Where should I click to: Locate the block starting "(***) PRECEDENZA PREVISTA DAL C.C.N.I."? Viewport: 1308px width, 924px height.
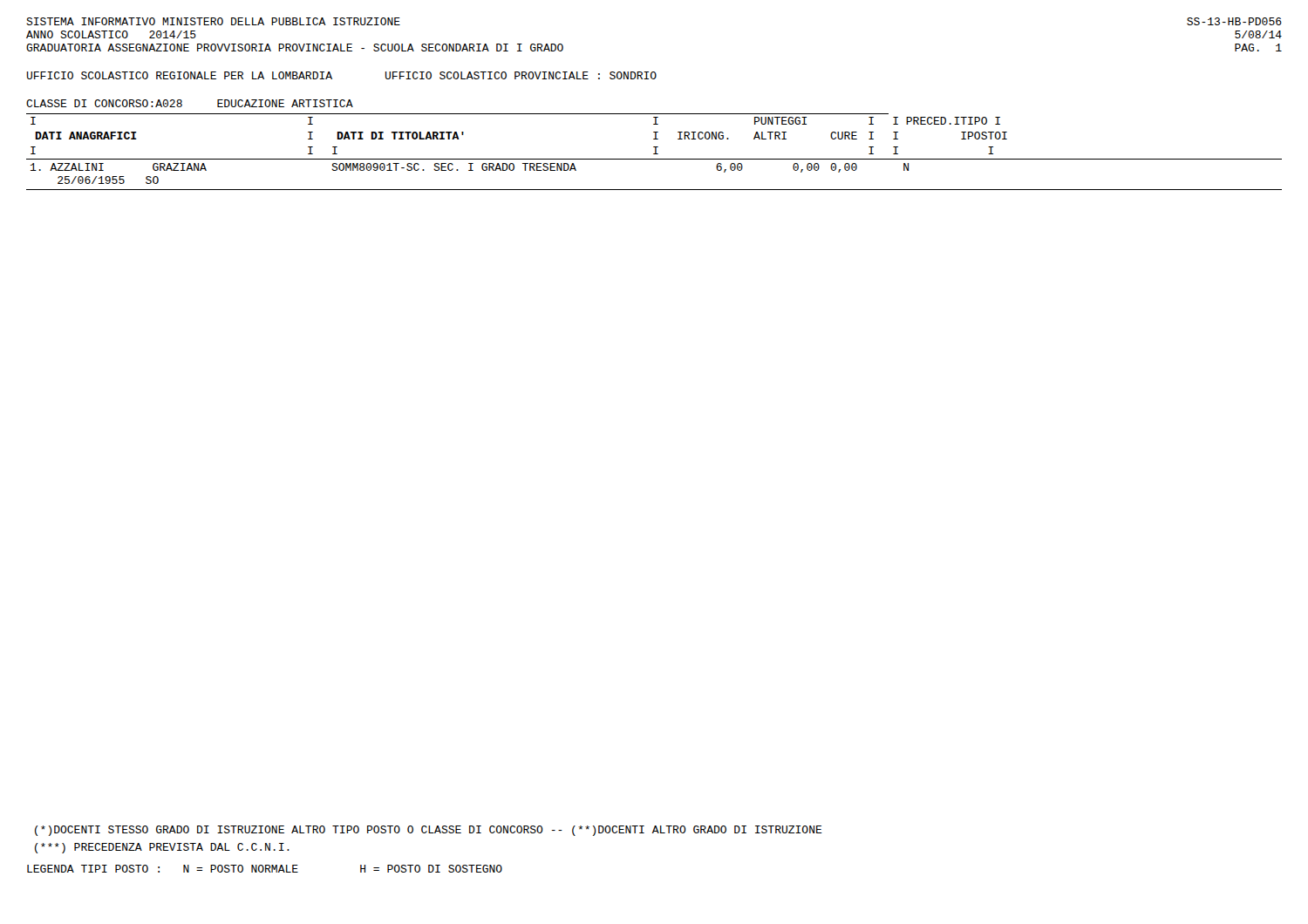click(x=159, y=848)
